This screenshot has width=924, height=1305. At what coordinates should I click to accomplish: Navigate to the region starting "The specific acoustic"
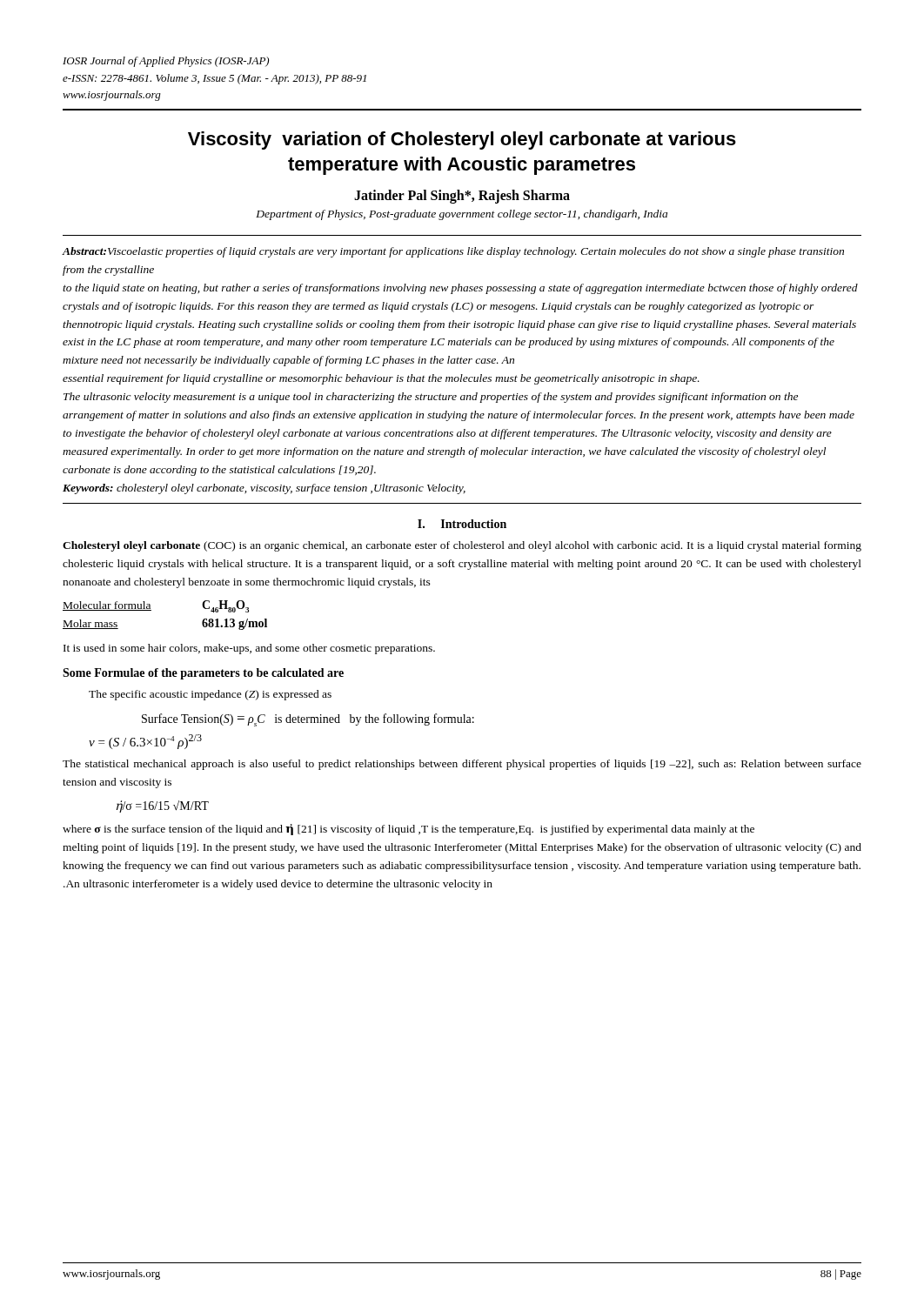[210, 694]
